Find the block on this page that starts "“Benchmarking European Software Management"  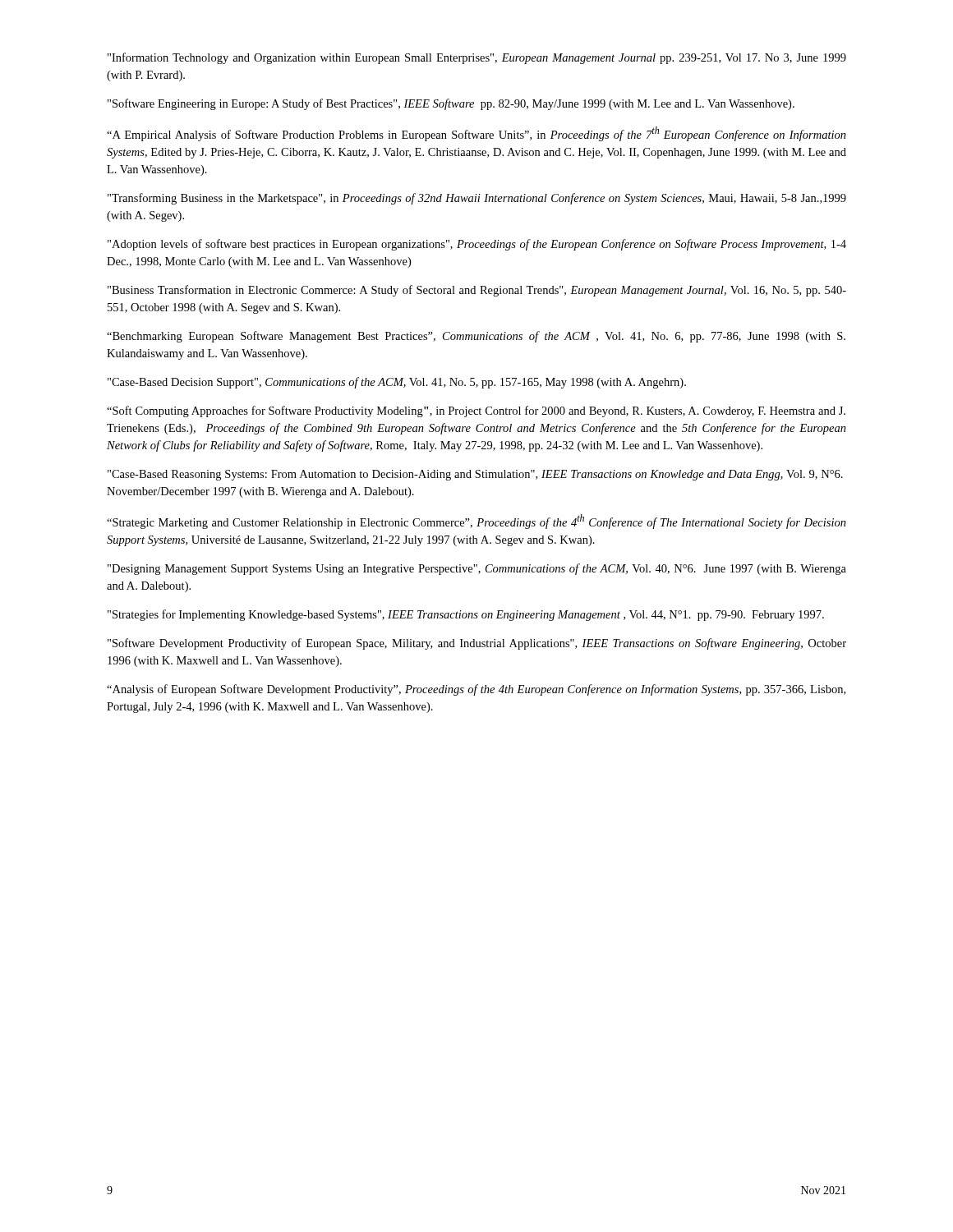tap(476, 345)
